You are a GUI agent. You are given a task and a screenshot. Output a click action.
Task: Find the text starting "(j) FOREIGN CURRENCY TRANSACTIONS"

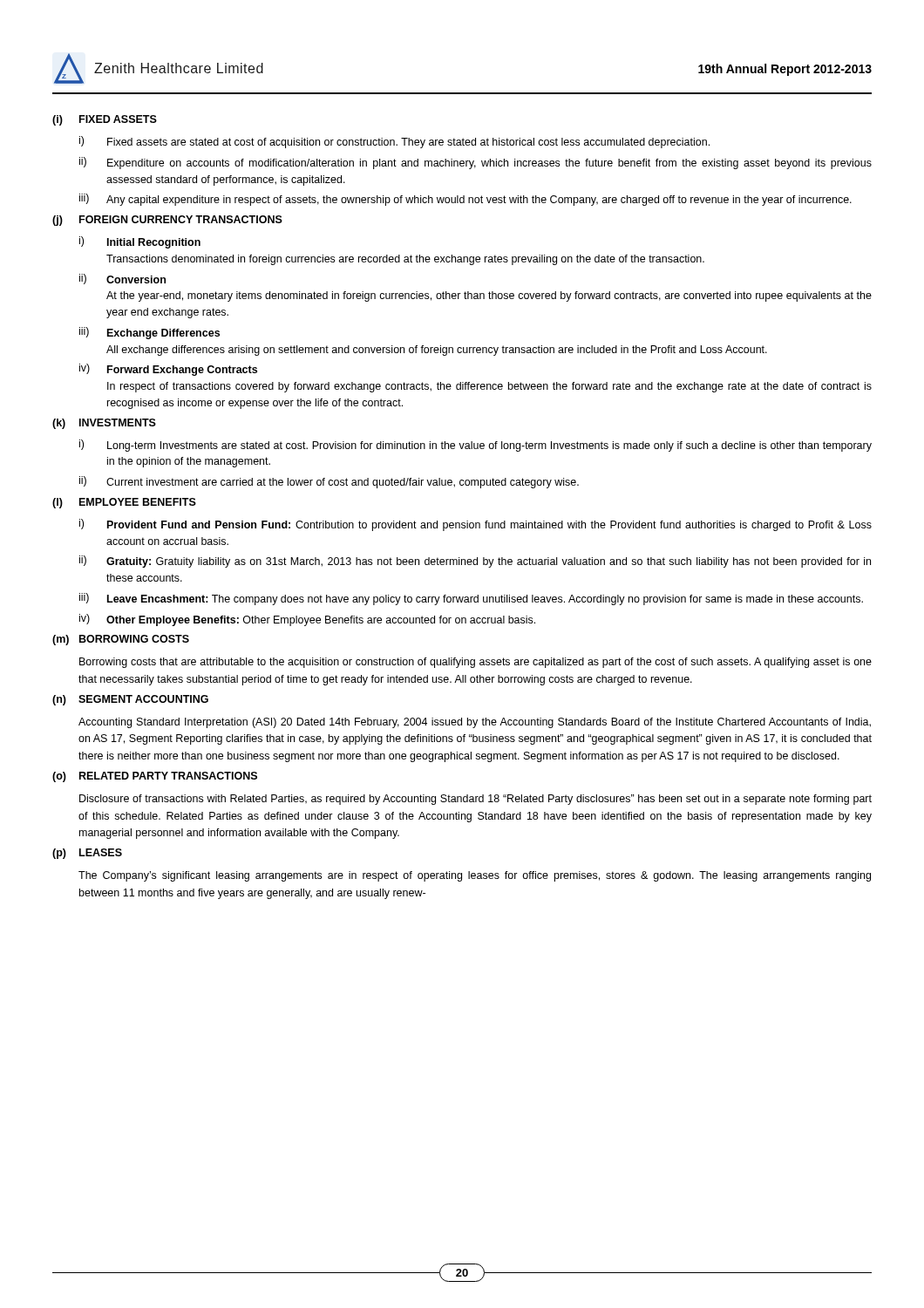click(167, 221)
